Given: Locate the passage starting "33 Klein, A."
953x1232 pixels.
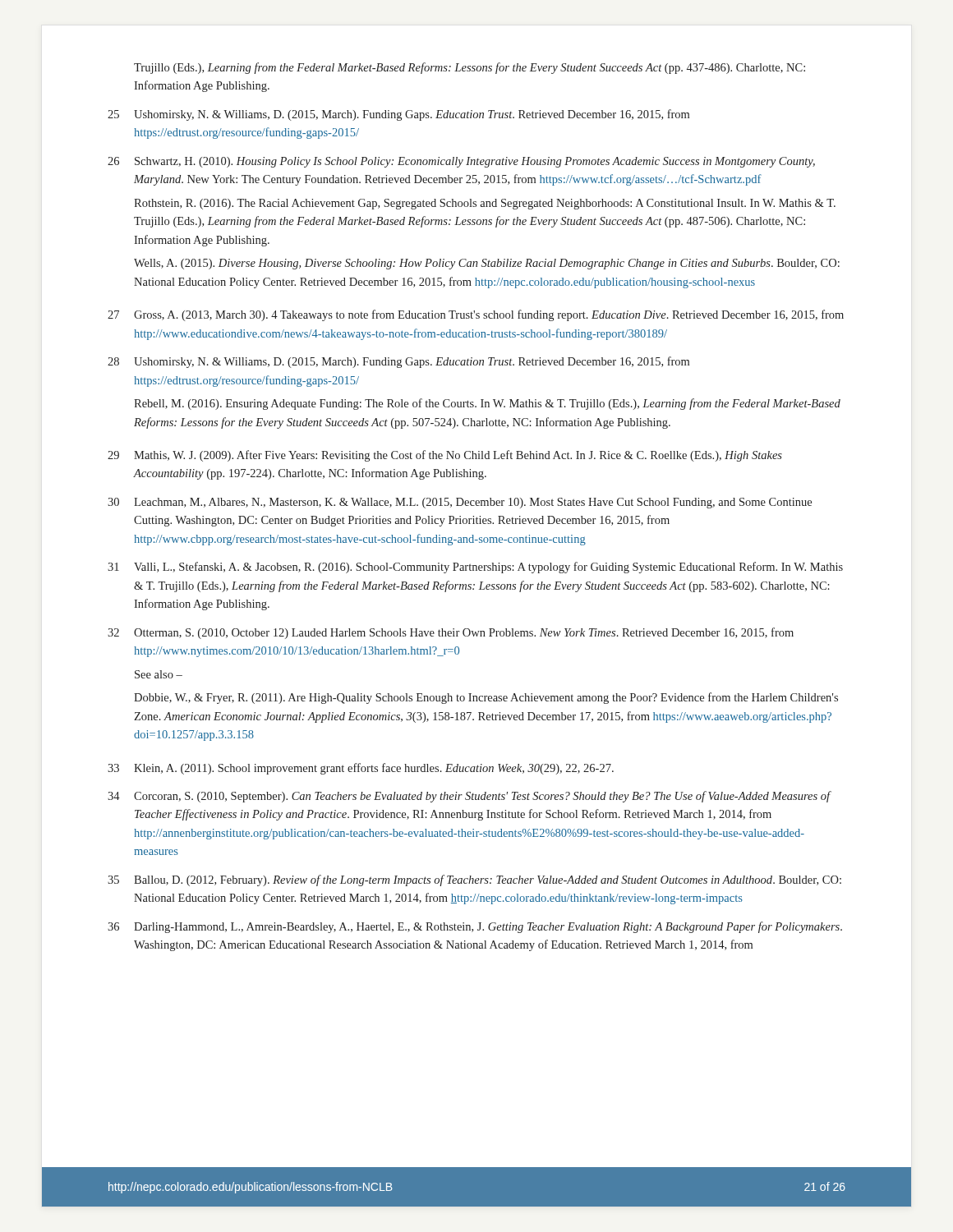Looking at the screenshot, I should (x=476, y=768).
